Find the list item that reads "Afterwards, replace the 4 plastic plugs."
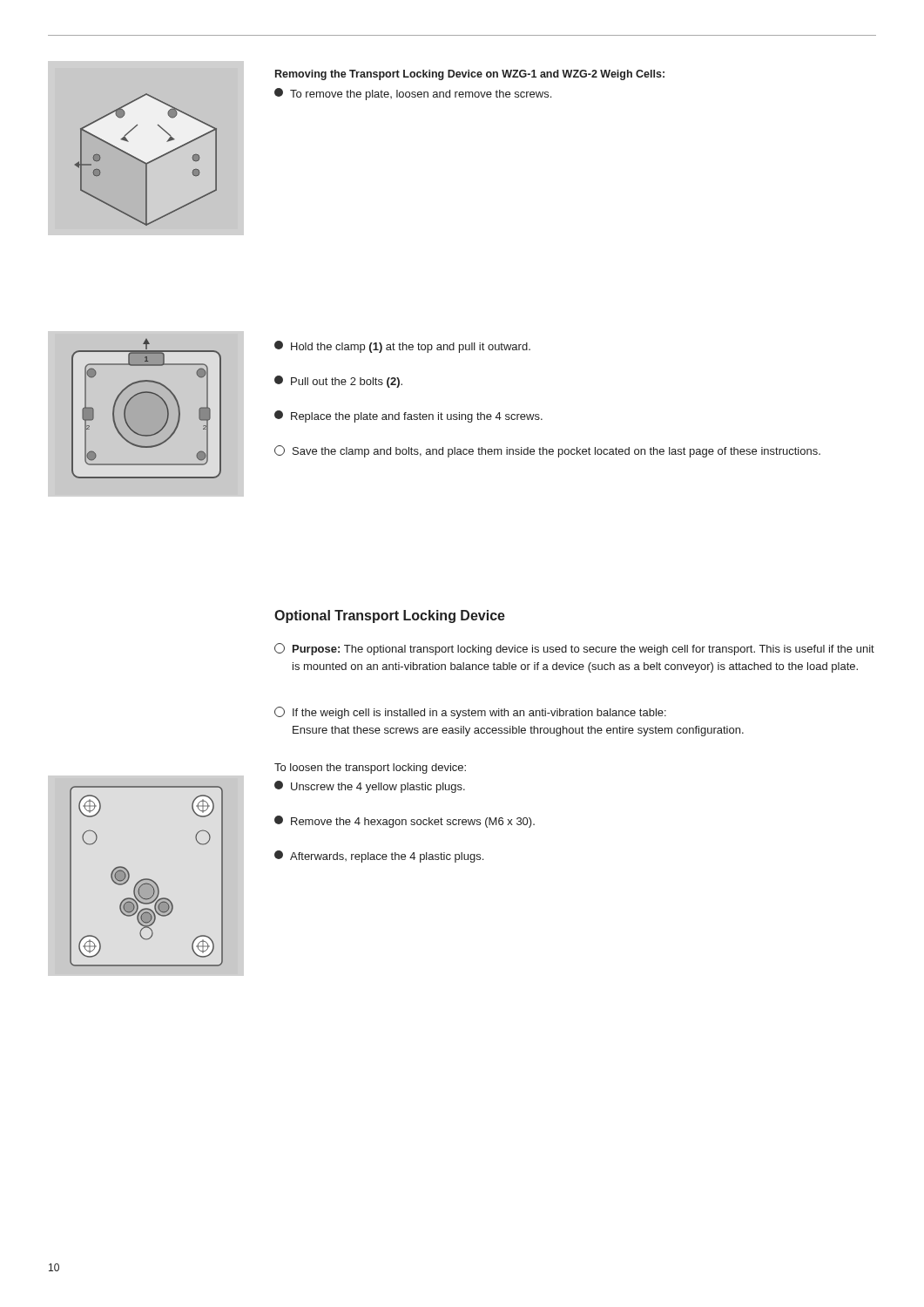924x1307 pixels. (x=379, y=856)
